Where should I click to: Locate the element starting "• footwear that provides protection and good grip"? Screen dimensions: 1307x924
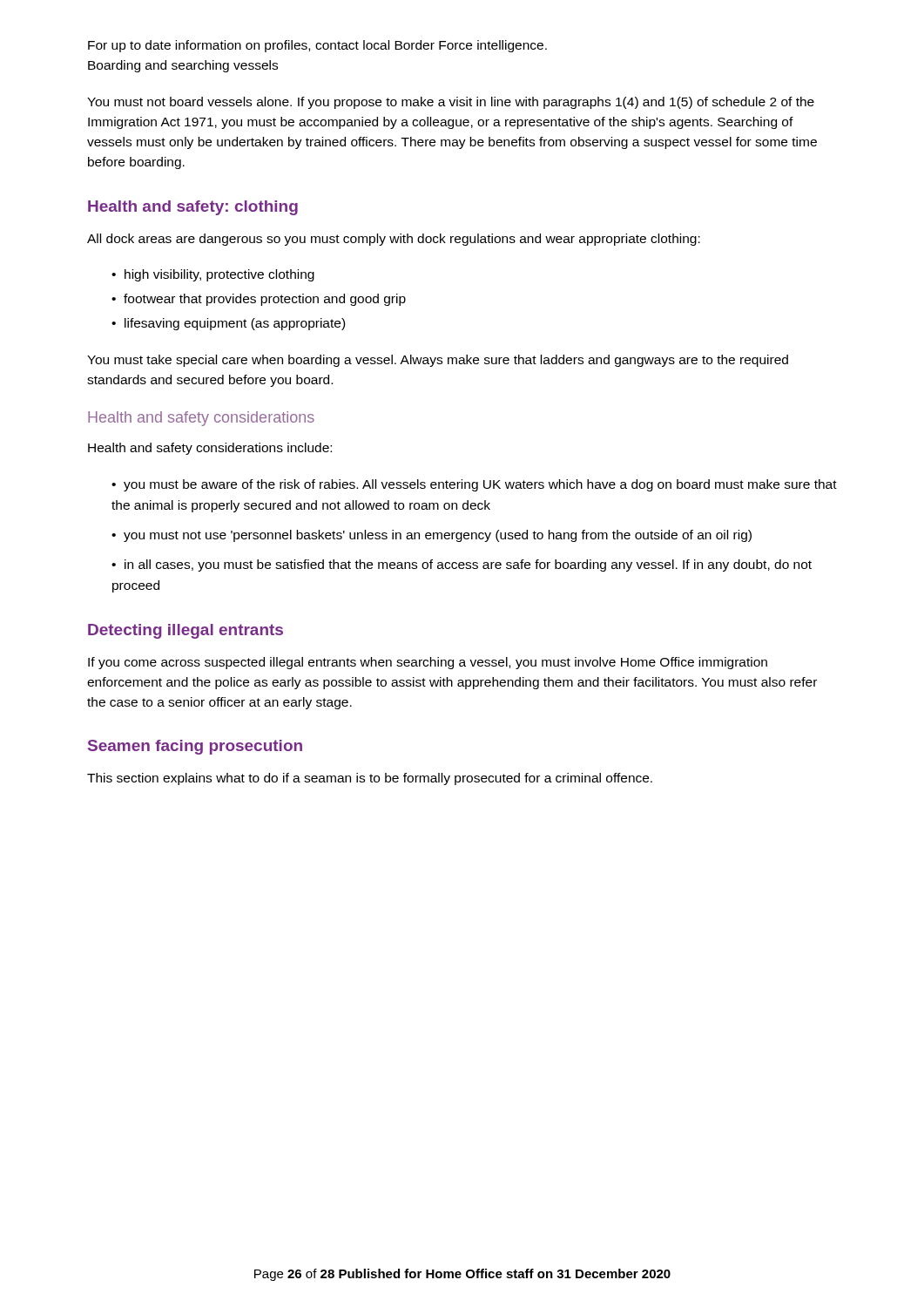259,298
